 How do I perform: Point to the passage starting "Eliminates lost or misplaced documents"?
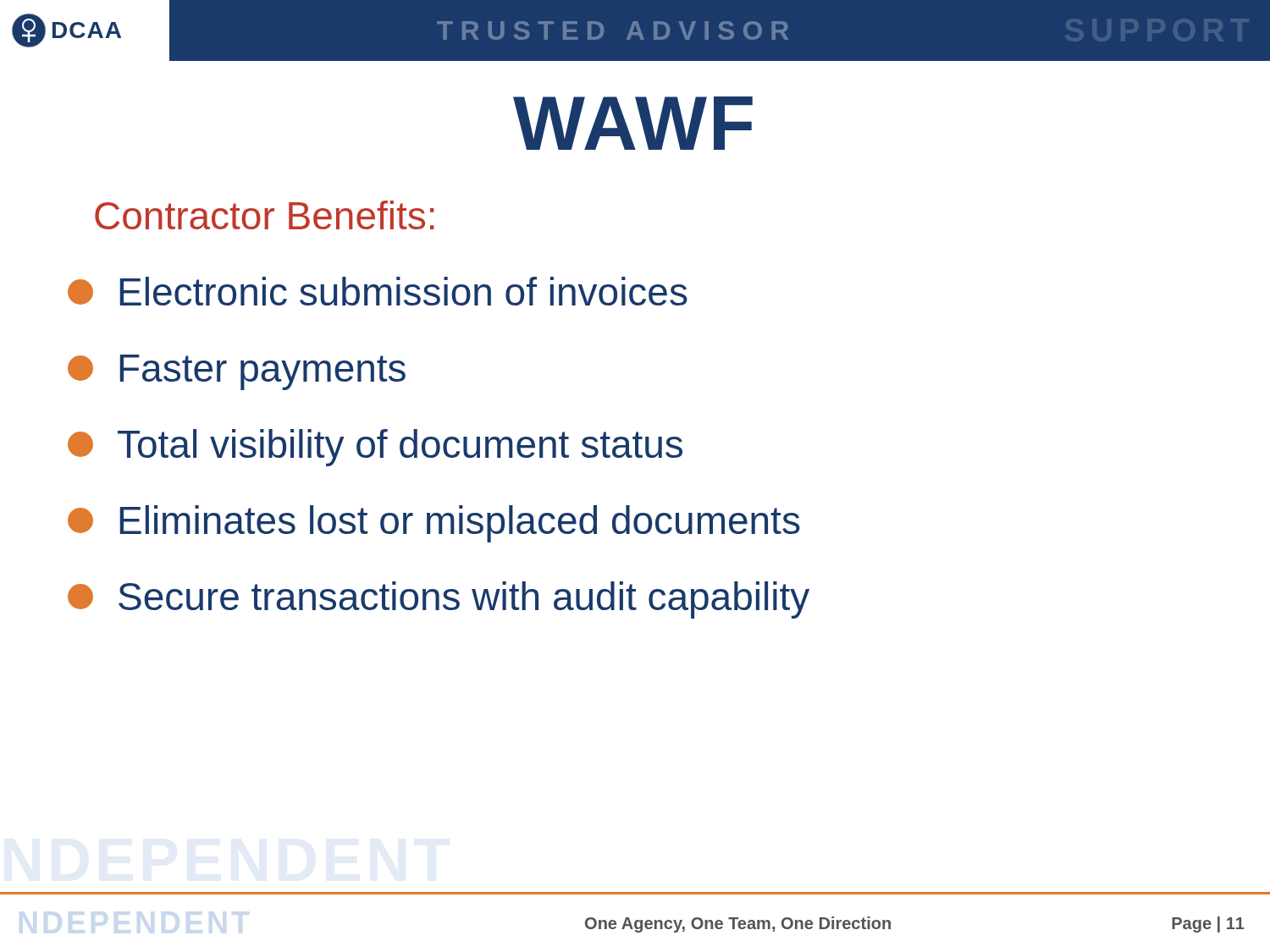click(434, 520)
